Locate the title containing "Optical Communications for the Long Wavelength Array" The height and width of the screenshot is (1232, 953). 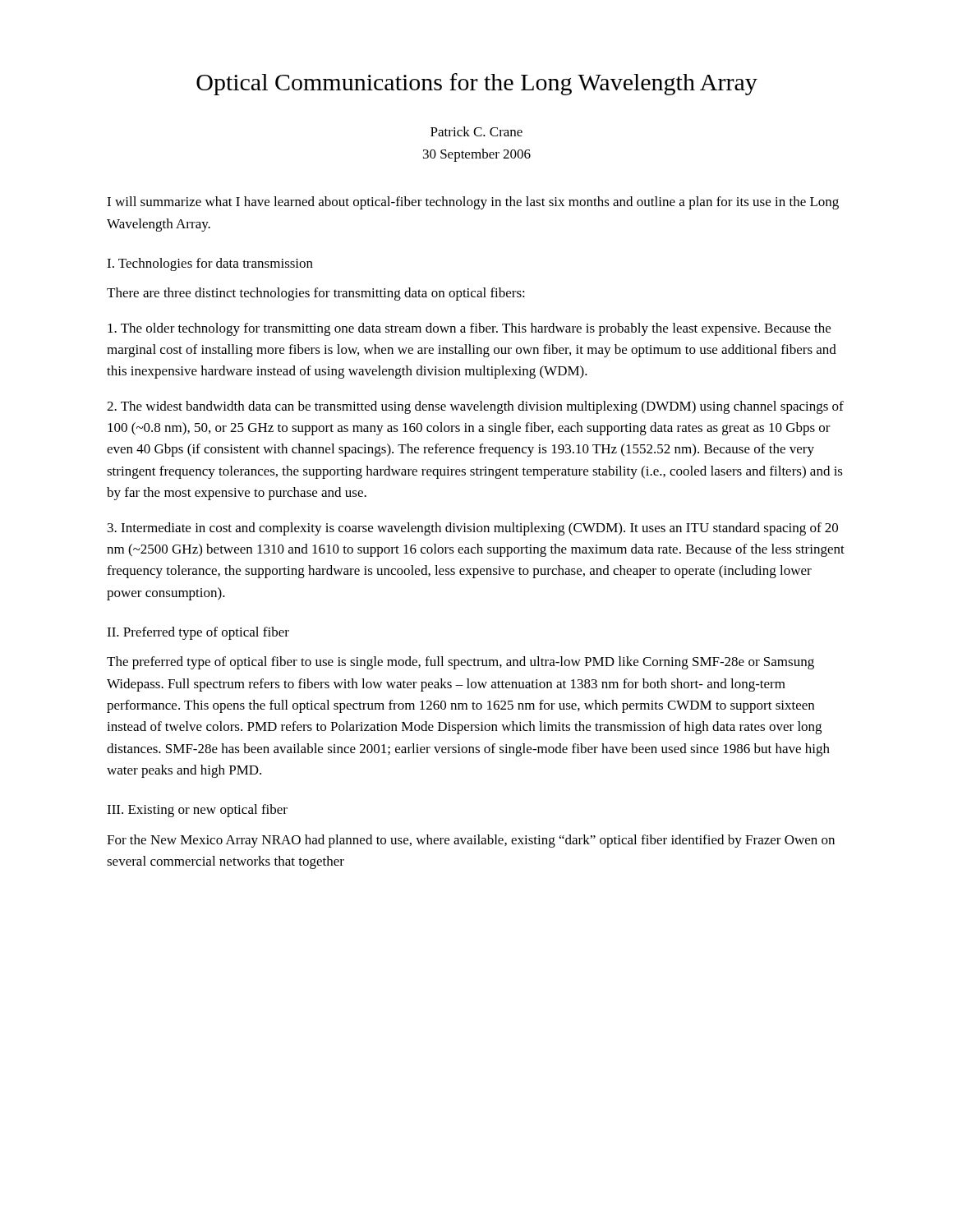(476, 82)
